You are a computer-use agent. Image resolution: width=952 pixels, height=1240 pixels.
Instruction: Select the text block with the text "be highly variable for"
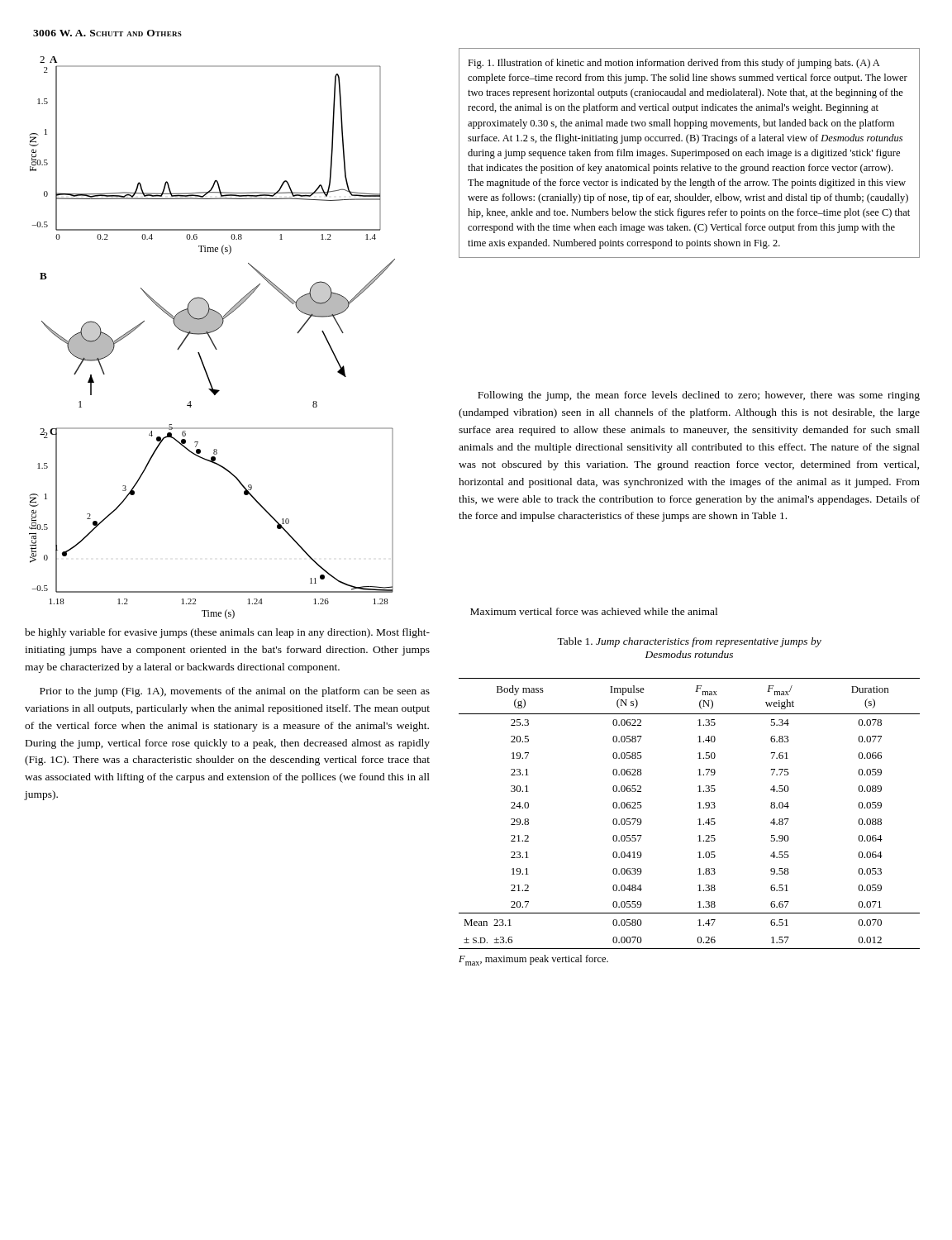[x=227, y=649]
